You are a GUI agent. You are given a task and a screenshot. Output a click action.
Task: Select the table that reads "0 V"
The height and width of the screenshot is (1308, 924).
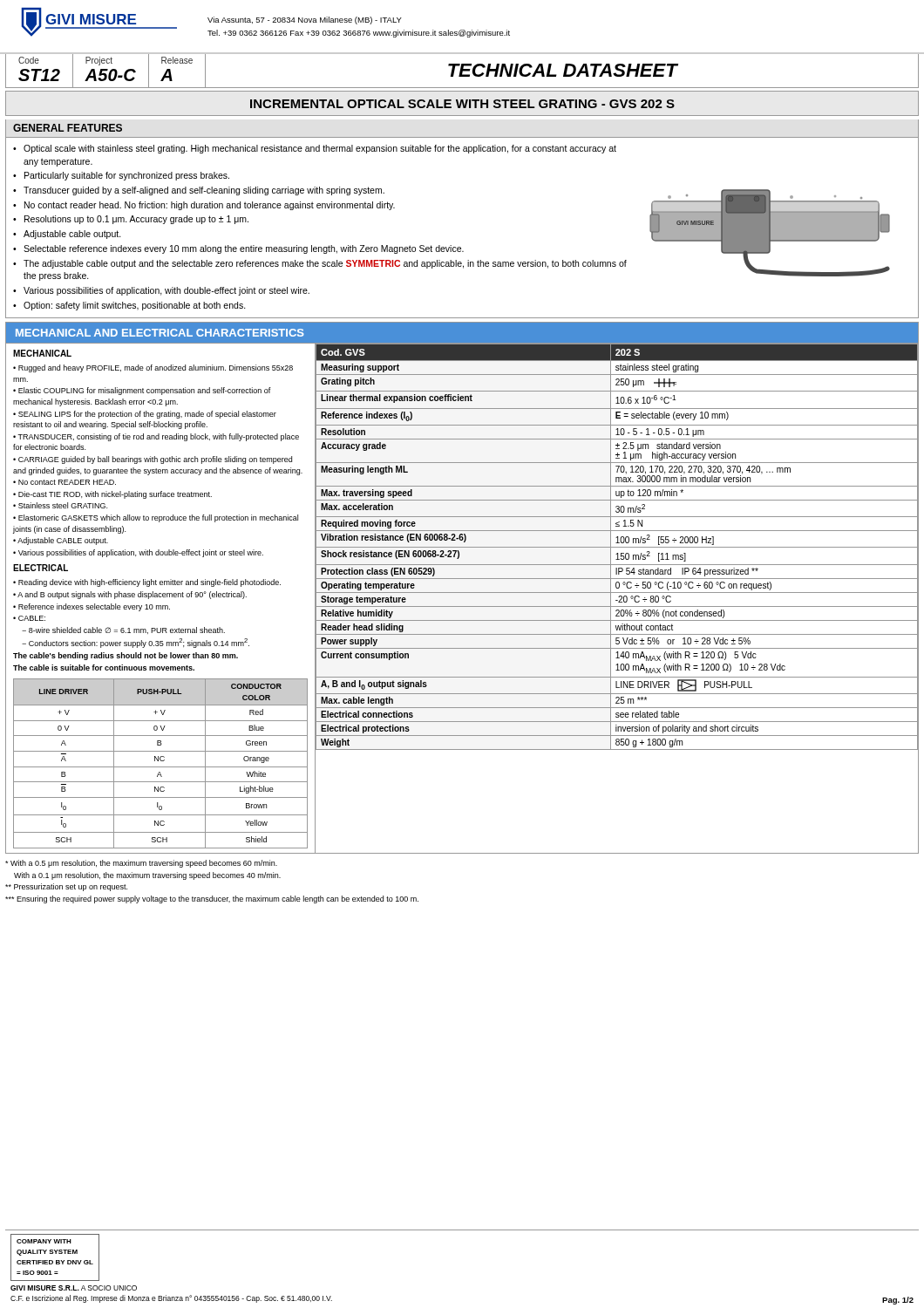click(x=160, y=763)
